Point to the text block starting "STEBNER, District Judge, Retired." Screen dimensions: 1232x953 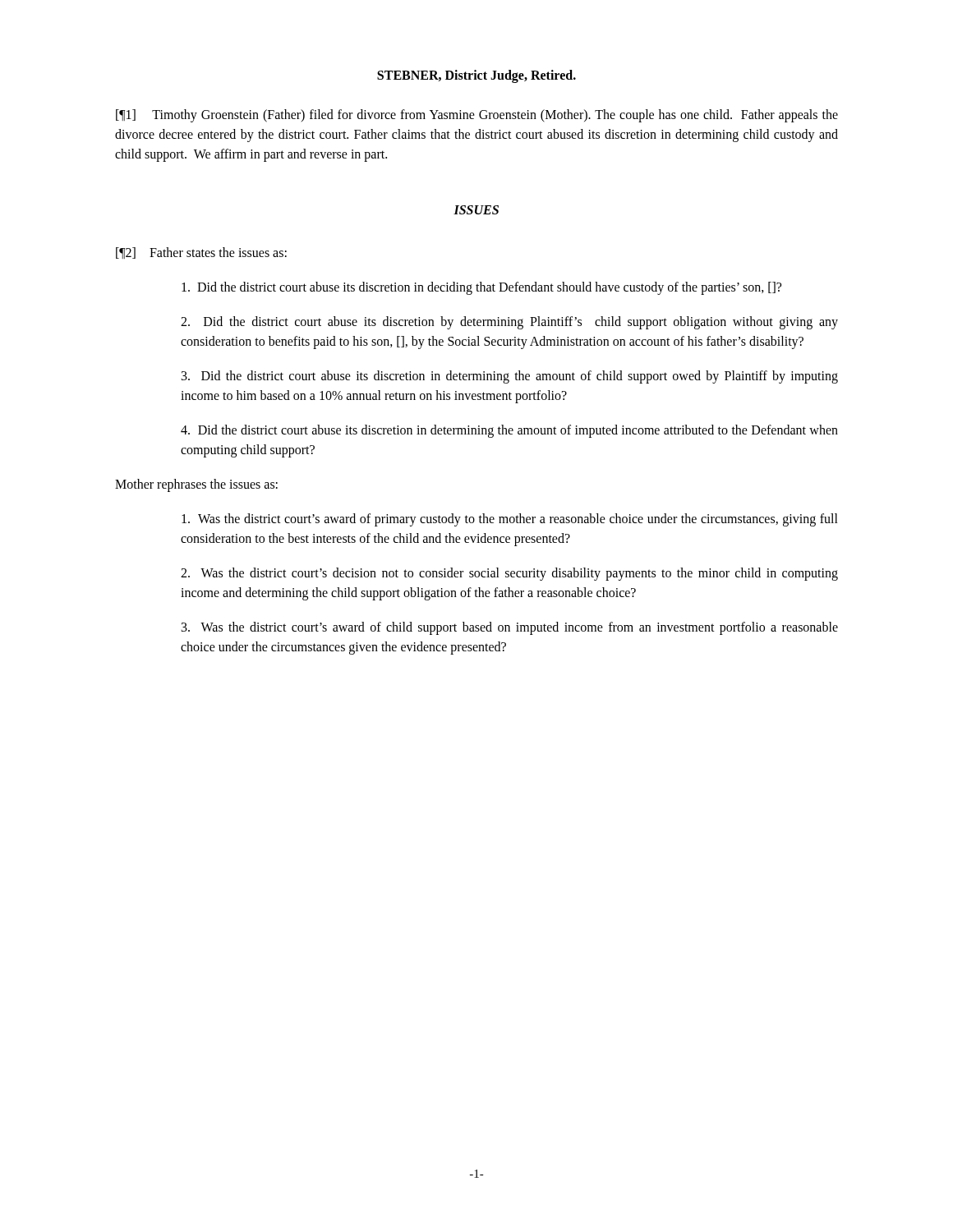[x=476, y=75]
